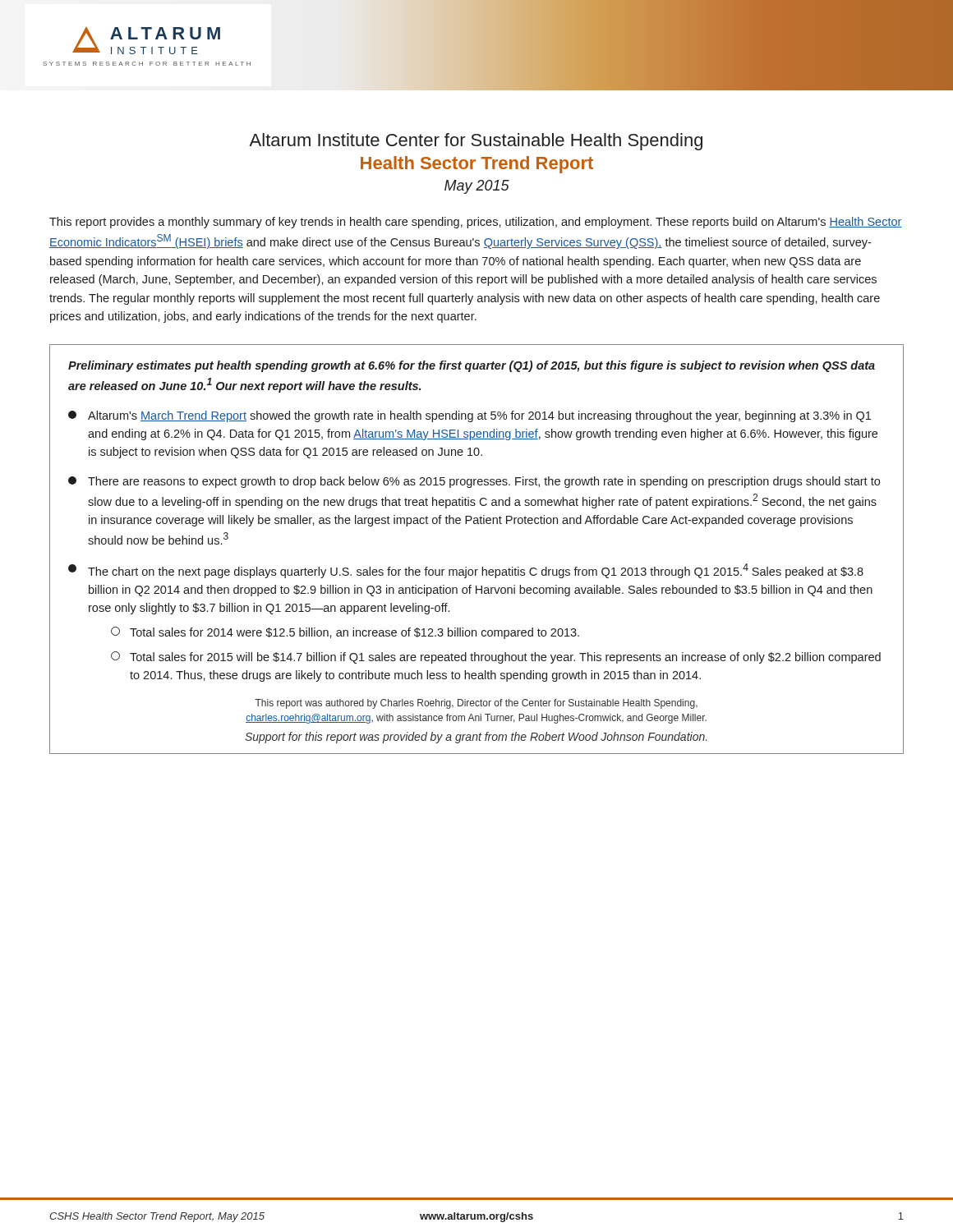Click on the section header that reads "Health Sector Trend Report"
953x1232 pixels.
476,163
